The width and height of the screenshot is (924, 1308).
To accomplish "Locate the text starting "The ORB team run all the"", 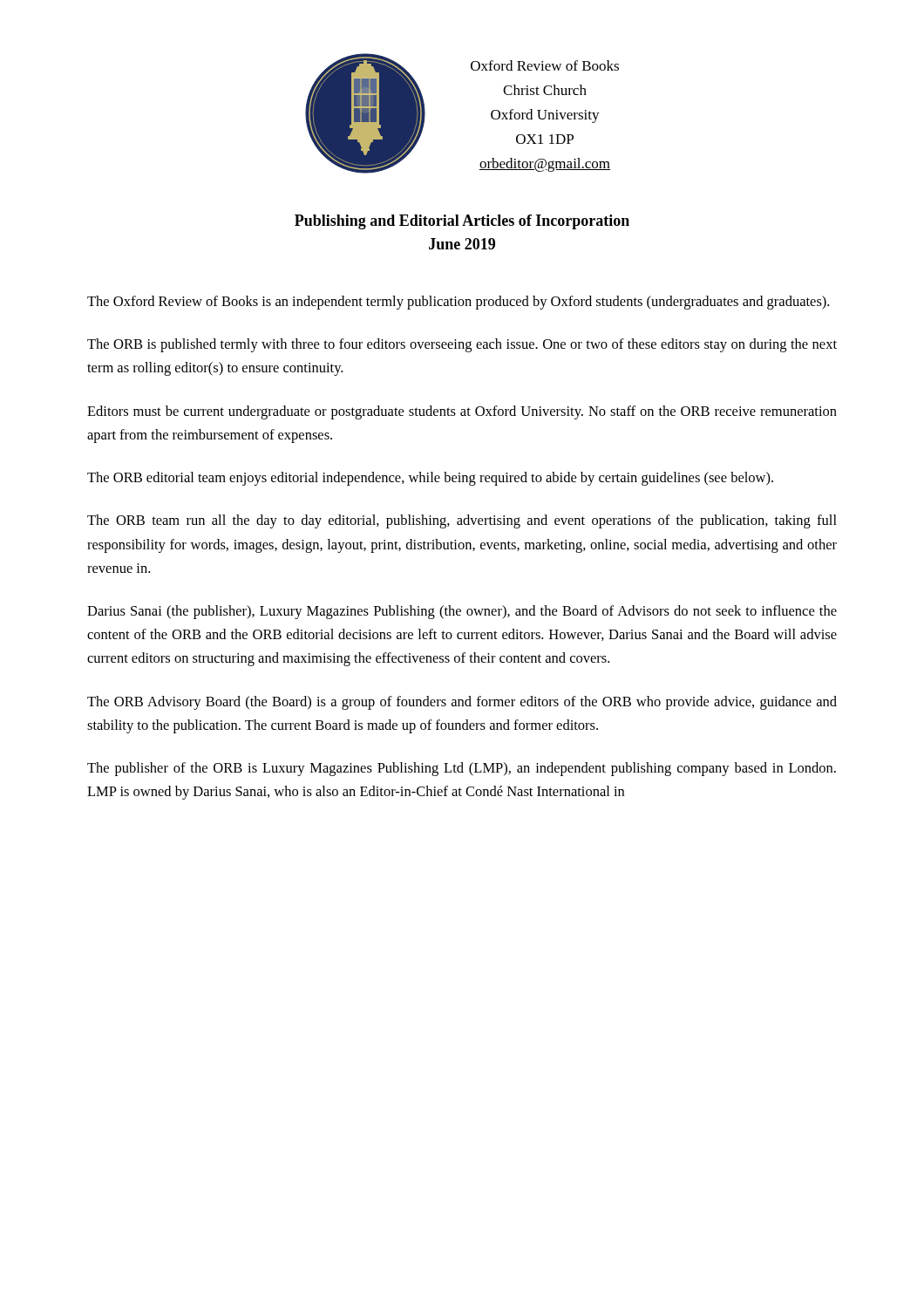I will click(462, 544).
